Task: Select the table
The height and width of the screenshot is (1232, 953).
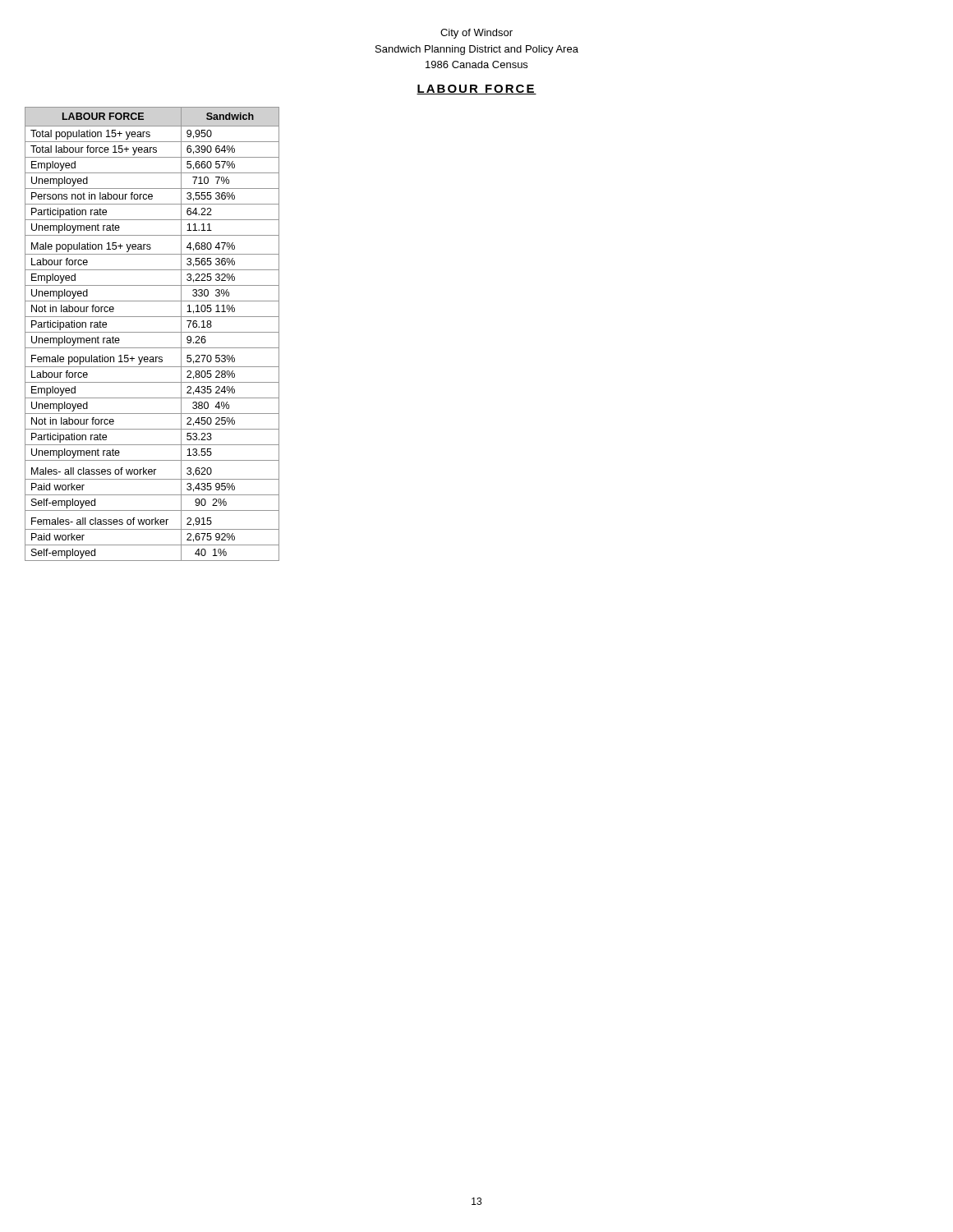Action: (489, 333)
